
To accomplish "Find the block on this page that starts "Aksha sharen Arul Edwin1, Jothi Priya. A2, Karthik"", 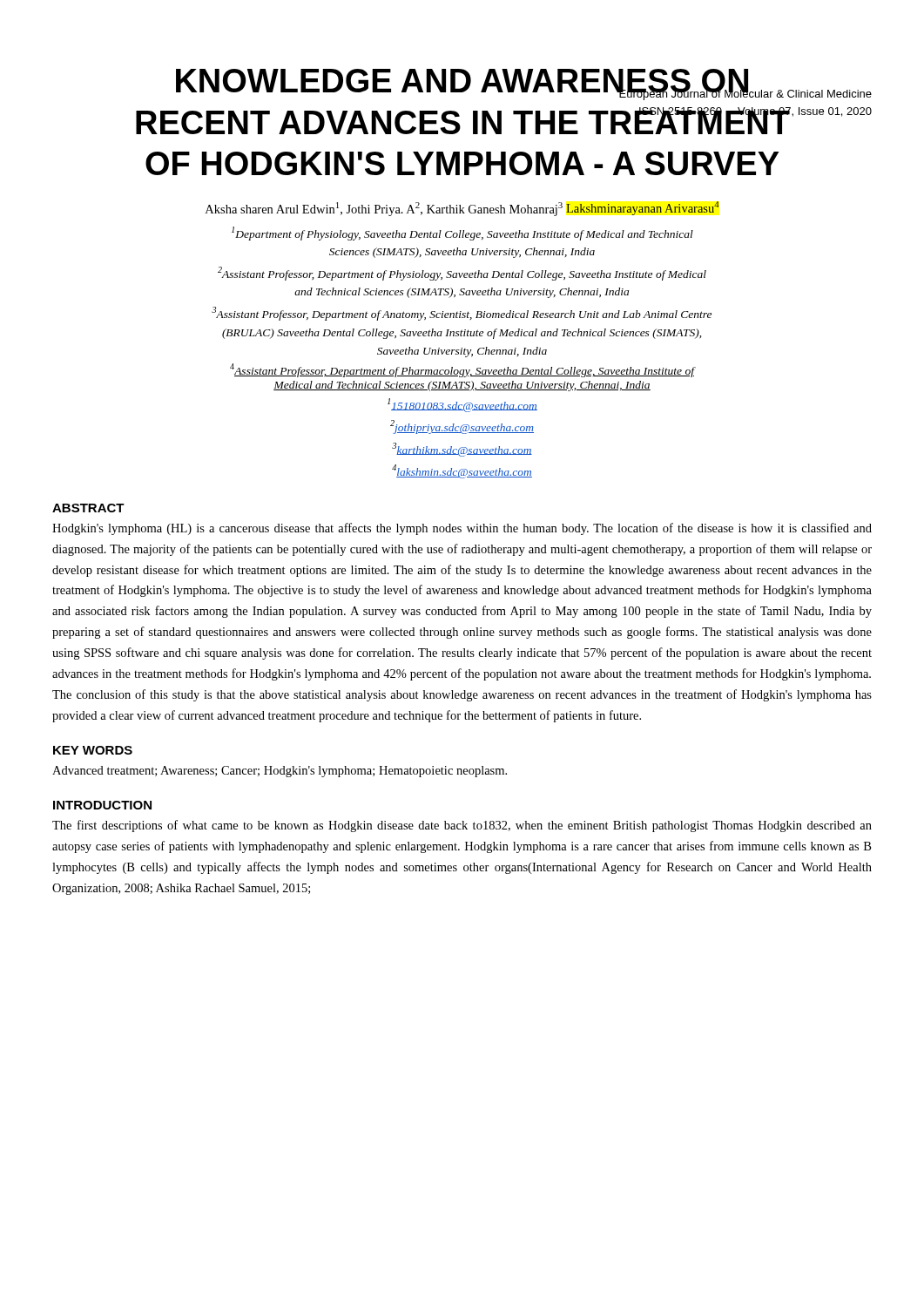I will (x=462, y=207).
